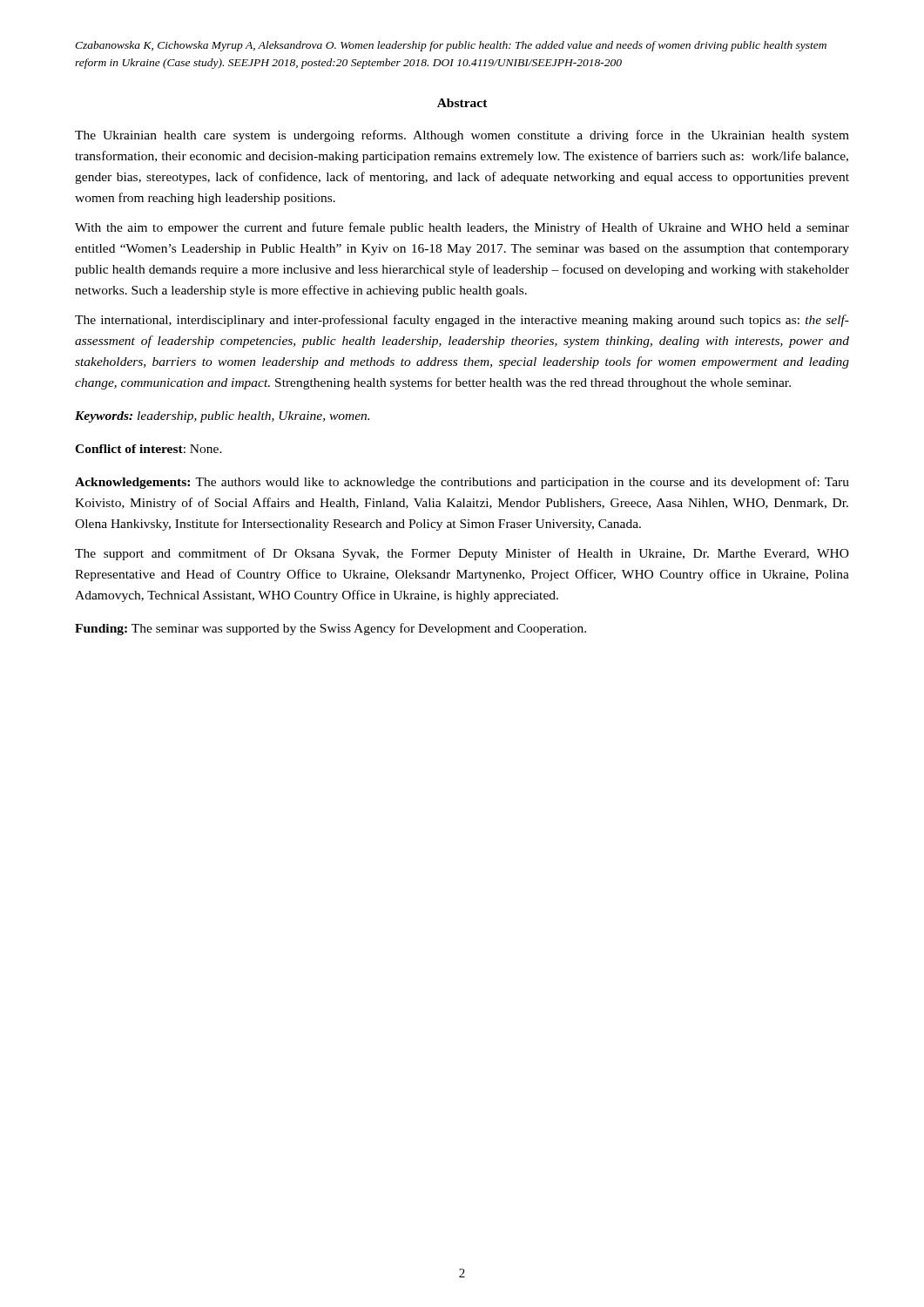The height and width of the screenshot is (1307, 924).
Task: Select the block starting "The international, interdisciplinary and inter-professional faculty"
Action: click(462, 351)
